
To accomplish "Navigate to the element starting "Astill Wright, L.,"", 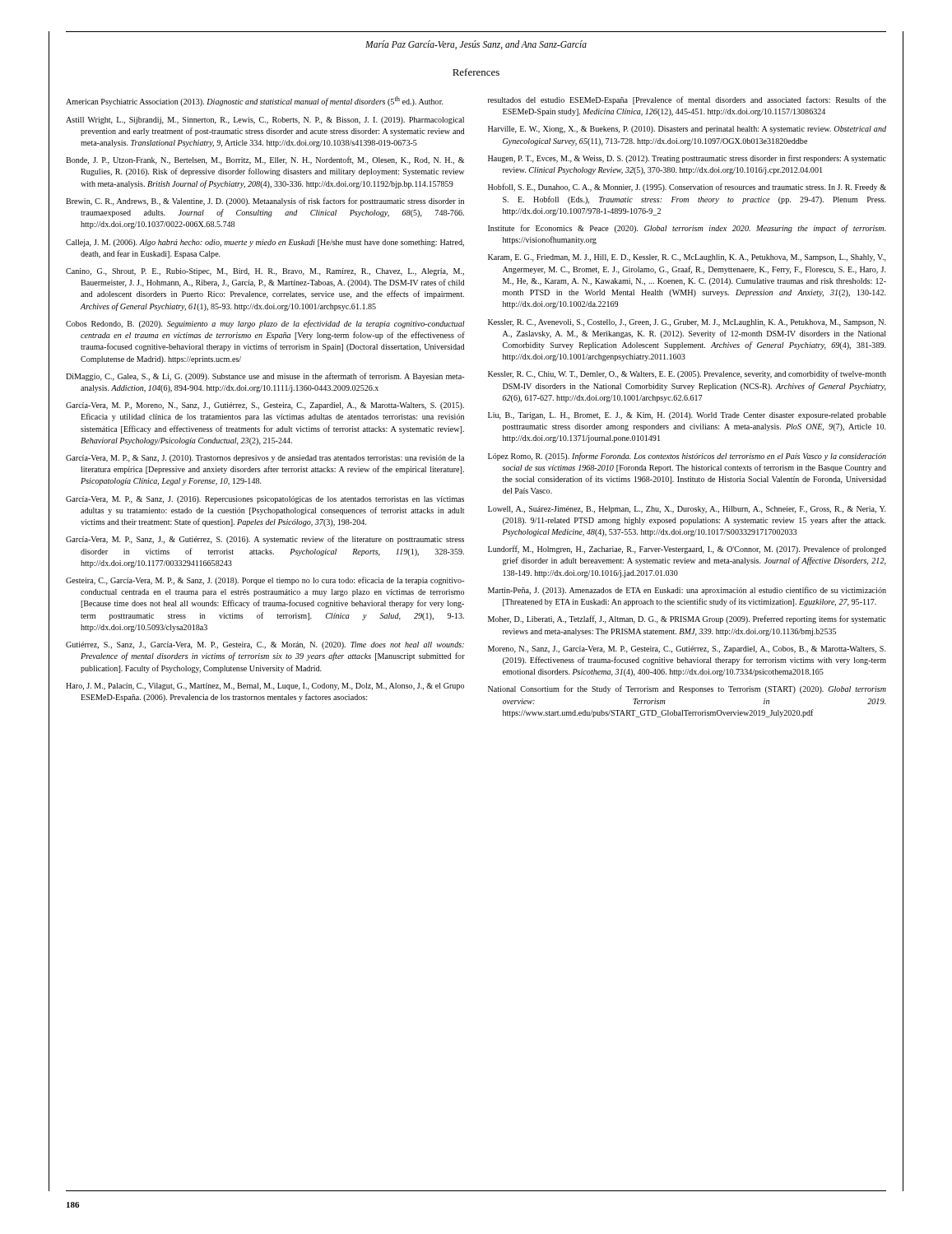I will 265,131.
